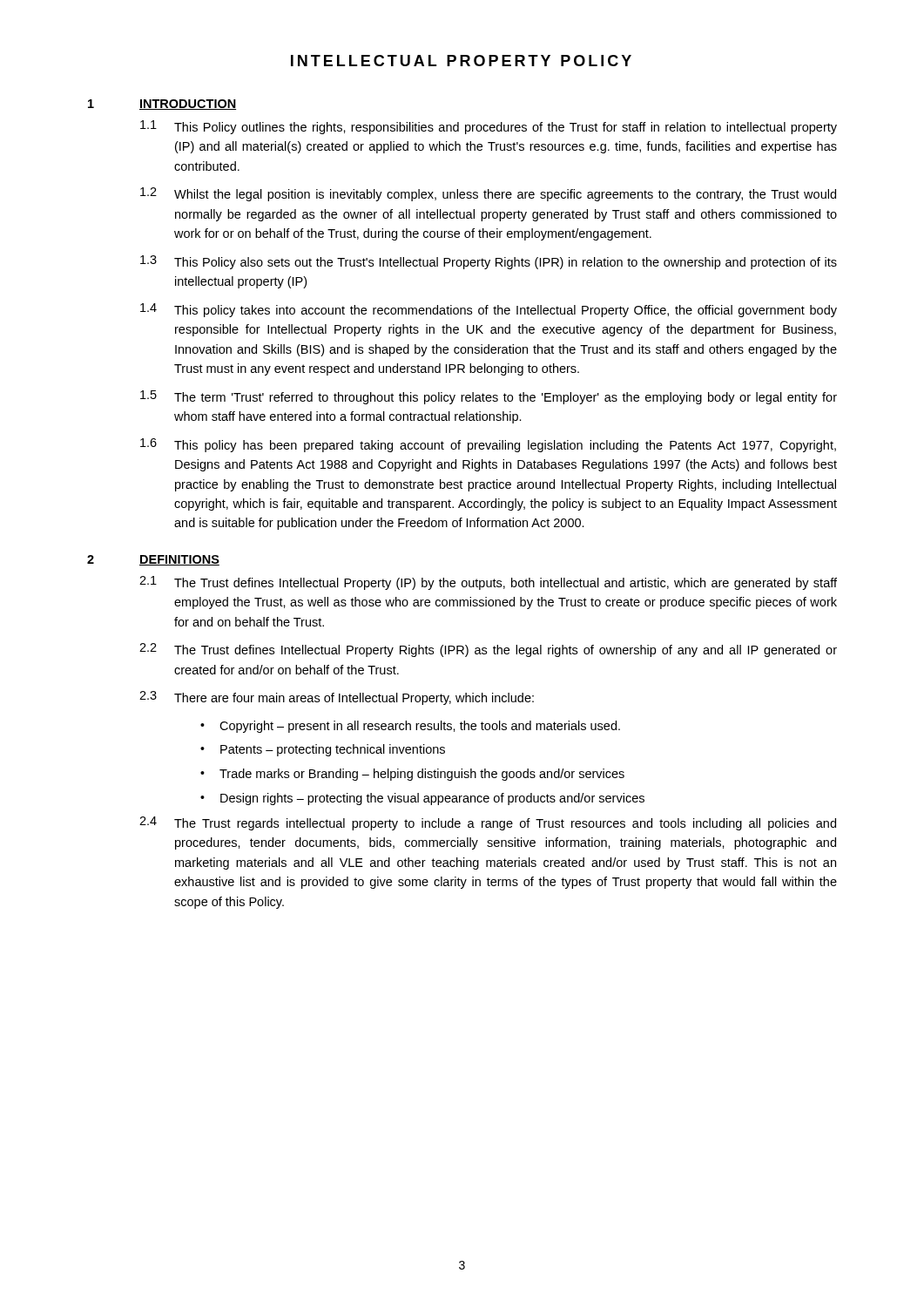Where is the passage that starts "4 This policy takes into account the"?
This screenshot has height=1307, width=924.
[x=462, y=340]
